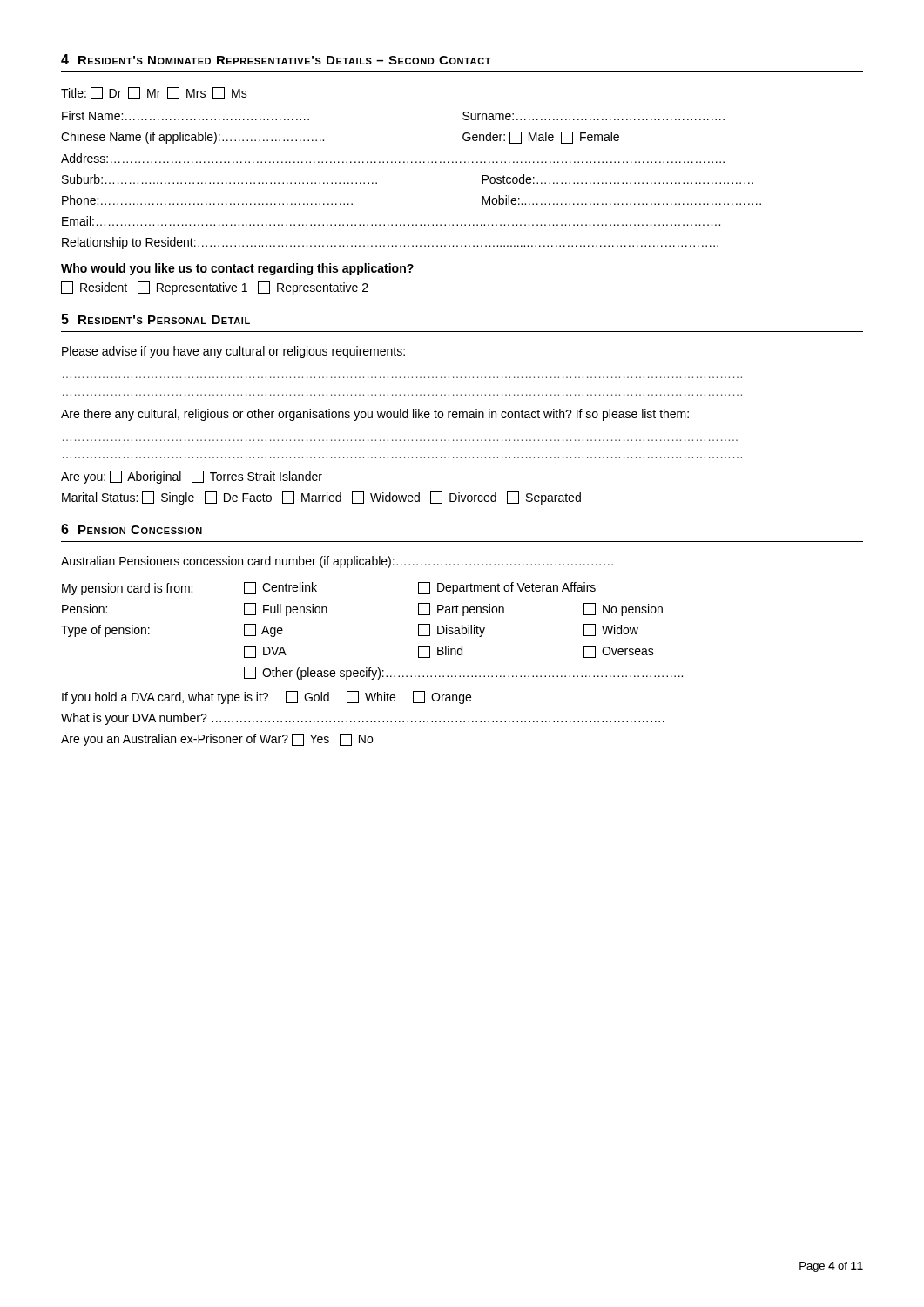Locate the text "Phone:………..……………………………………………. Mobile:..…………………………………………………."
Screen dimensions: 1307x924
78,199
